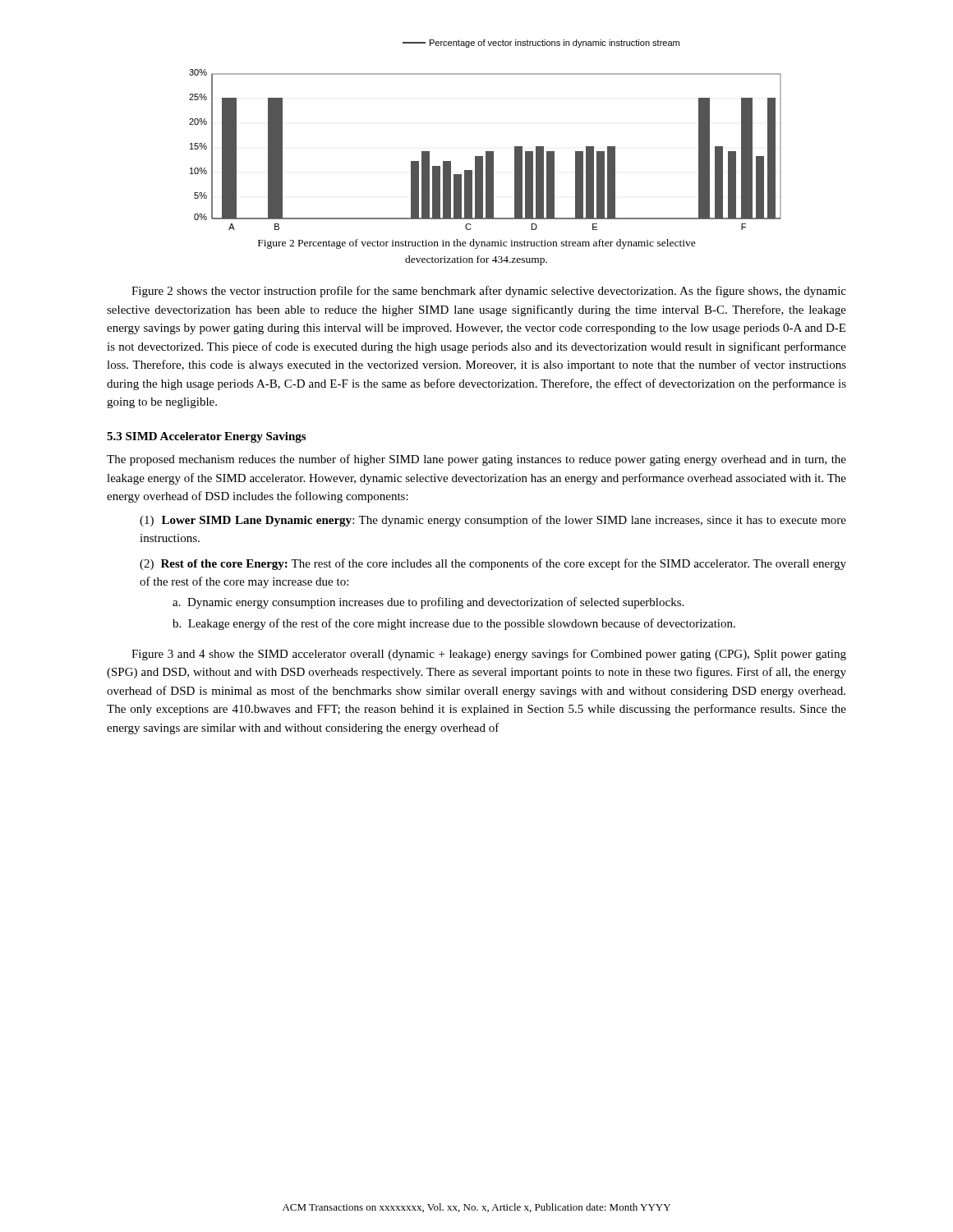The height and width of the screenshot is (1232, 953).
Task: Click the passage that begins "a. Dynamic energy consumption increases due to"
Action: pyautogui.click(x=429, y=602)
